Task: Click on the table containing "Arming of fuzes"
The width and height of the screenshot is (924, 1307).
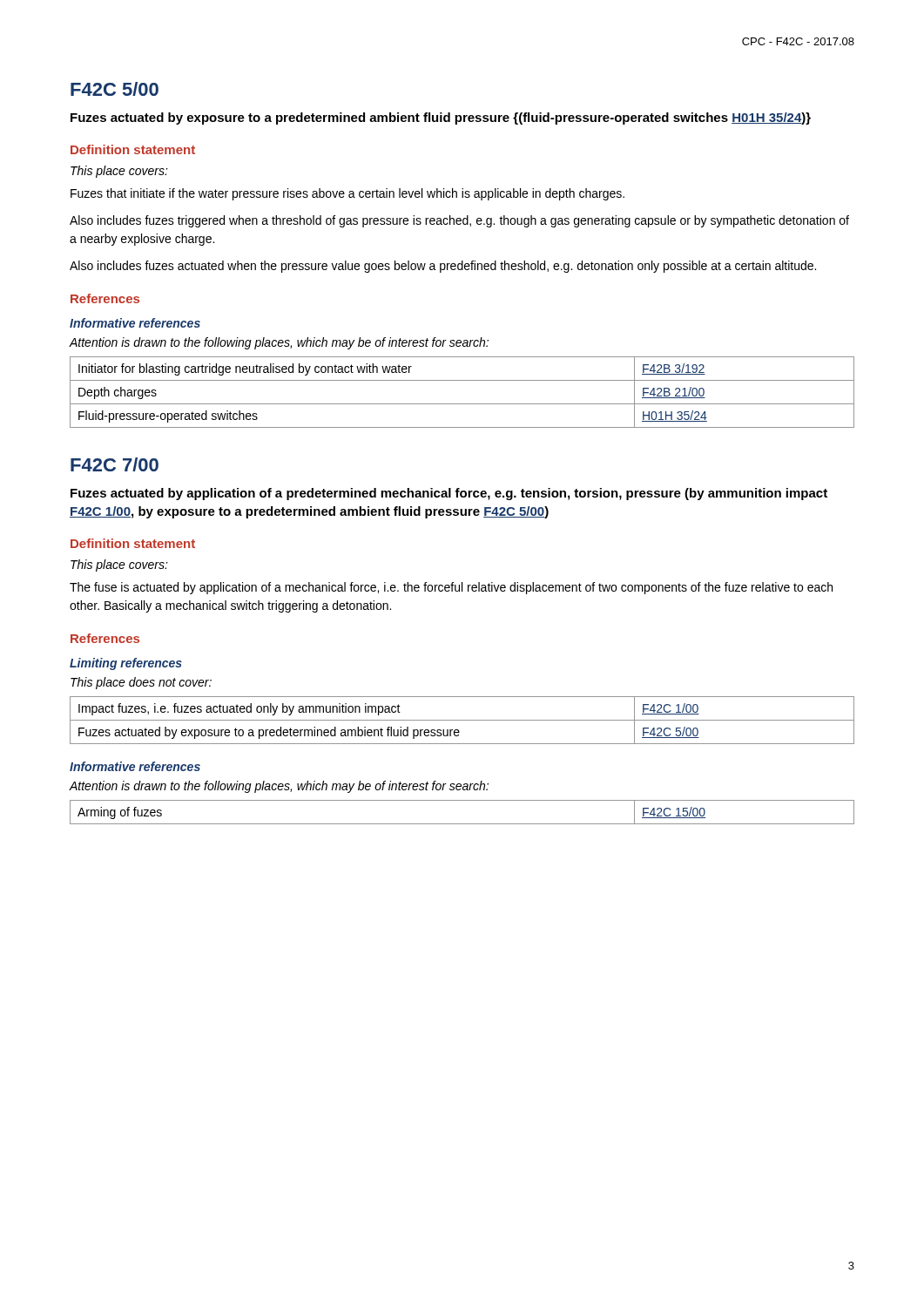Action: [462, 812]
